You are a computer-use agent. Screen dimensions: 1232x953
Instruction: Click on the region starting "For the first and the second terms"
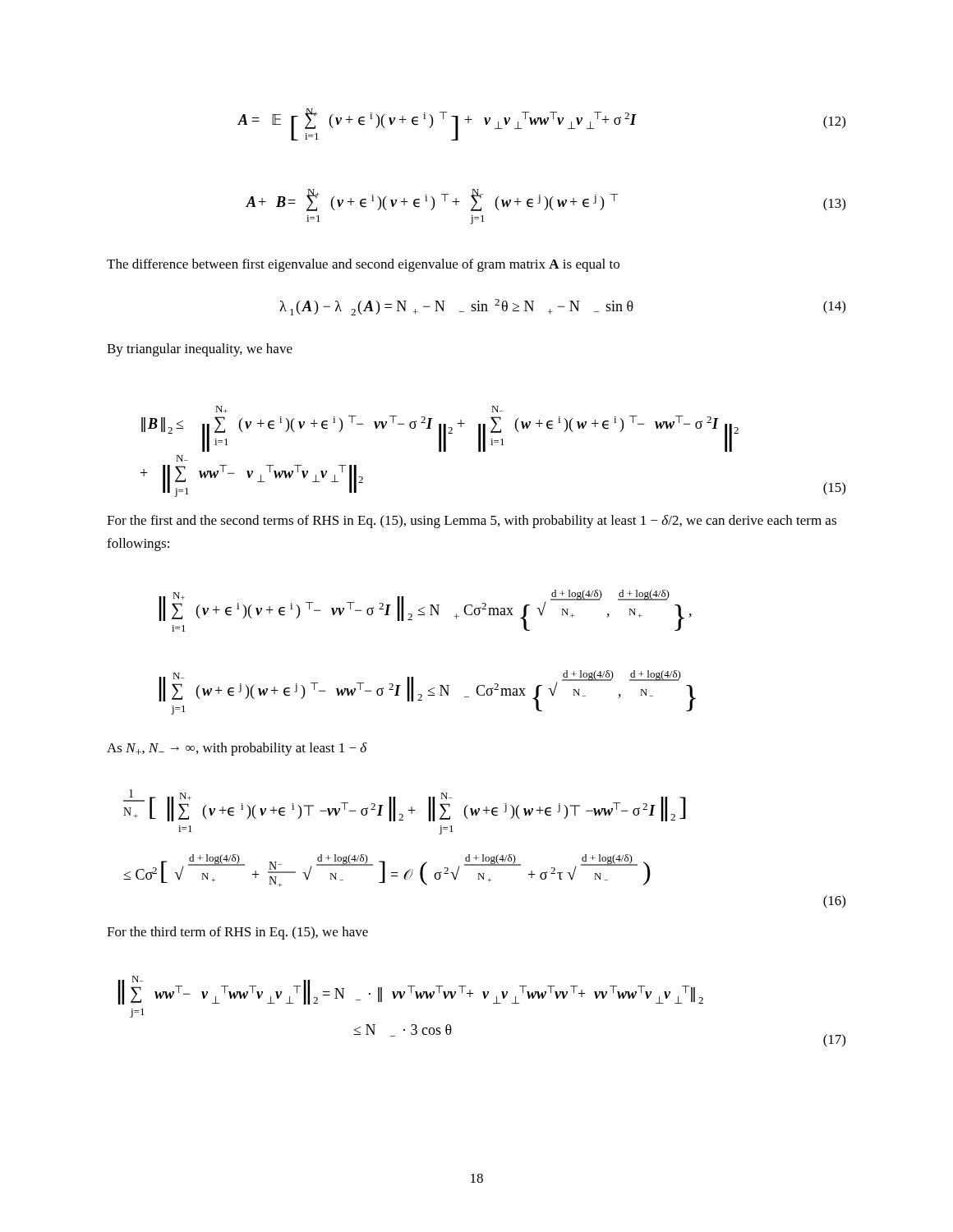point(472,532)
